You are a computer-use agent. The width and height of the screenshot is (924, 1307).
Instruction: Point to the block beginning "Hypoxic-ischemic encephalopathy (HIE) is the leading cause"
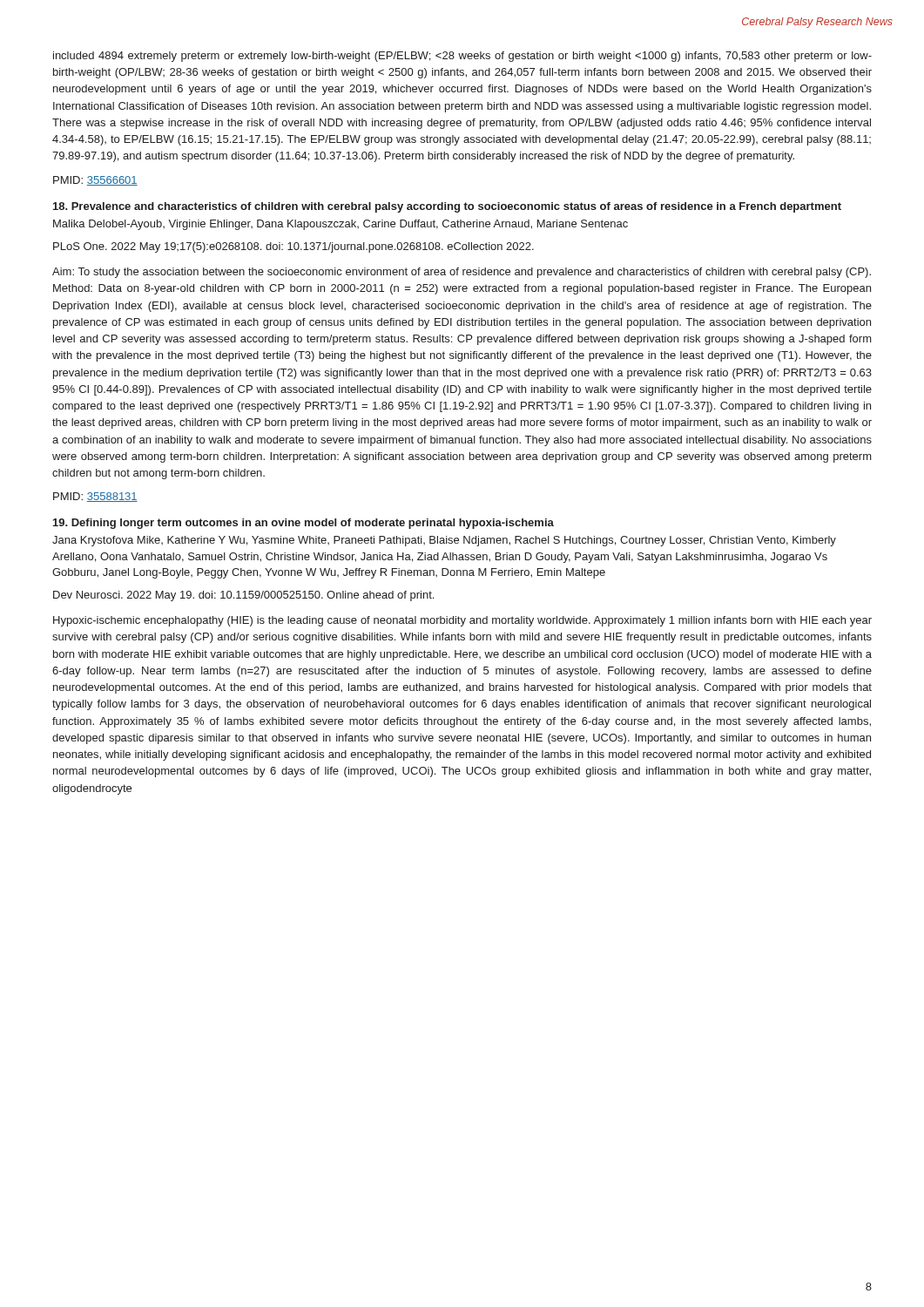[x=462, y=704]
